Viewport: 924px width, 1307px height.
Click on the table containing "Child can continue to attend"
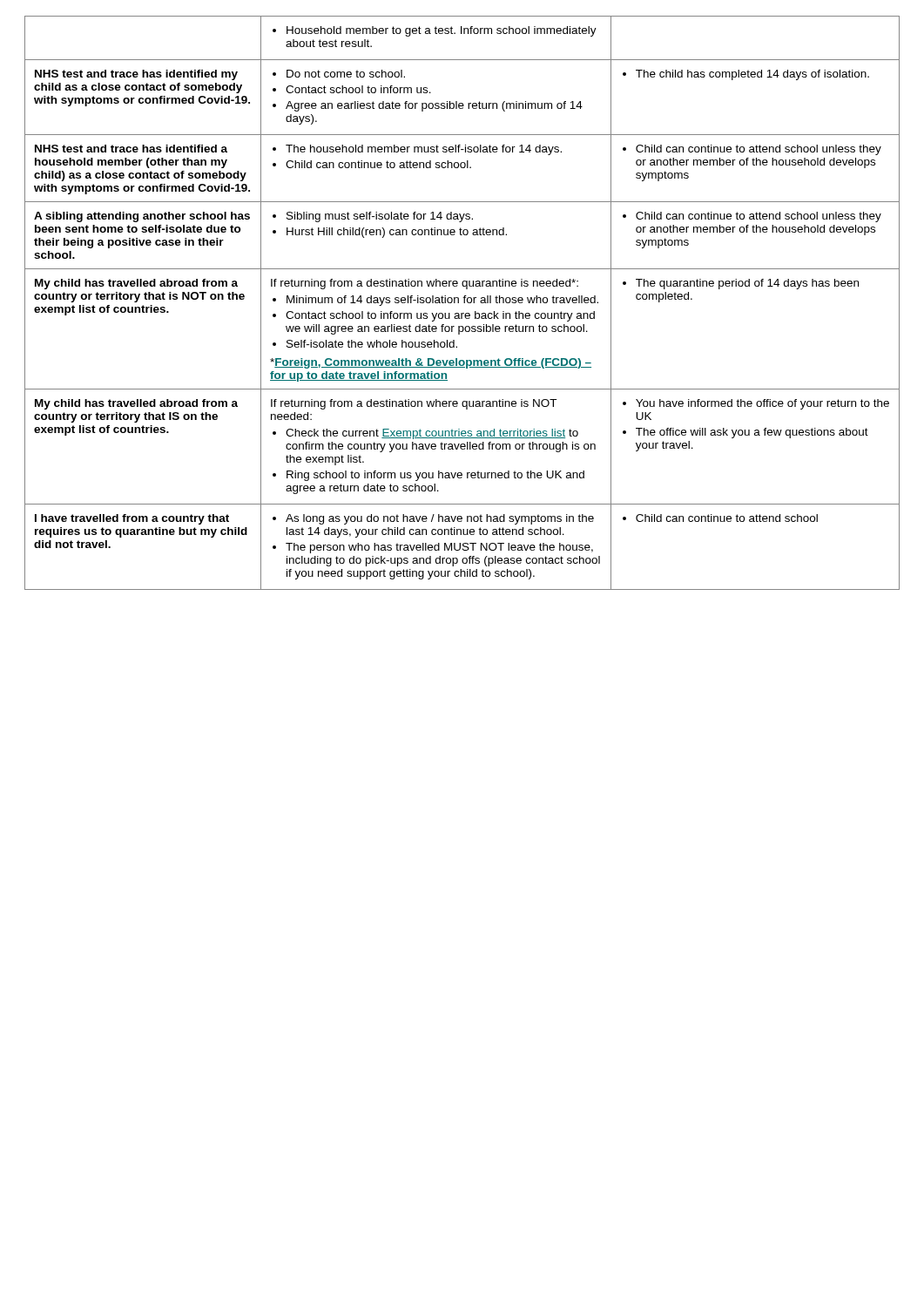click(x=462, y=303)
